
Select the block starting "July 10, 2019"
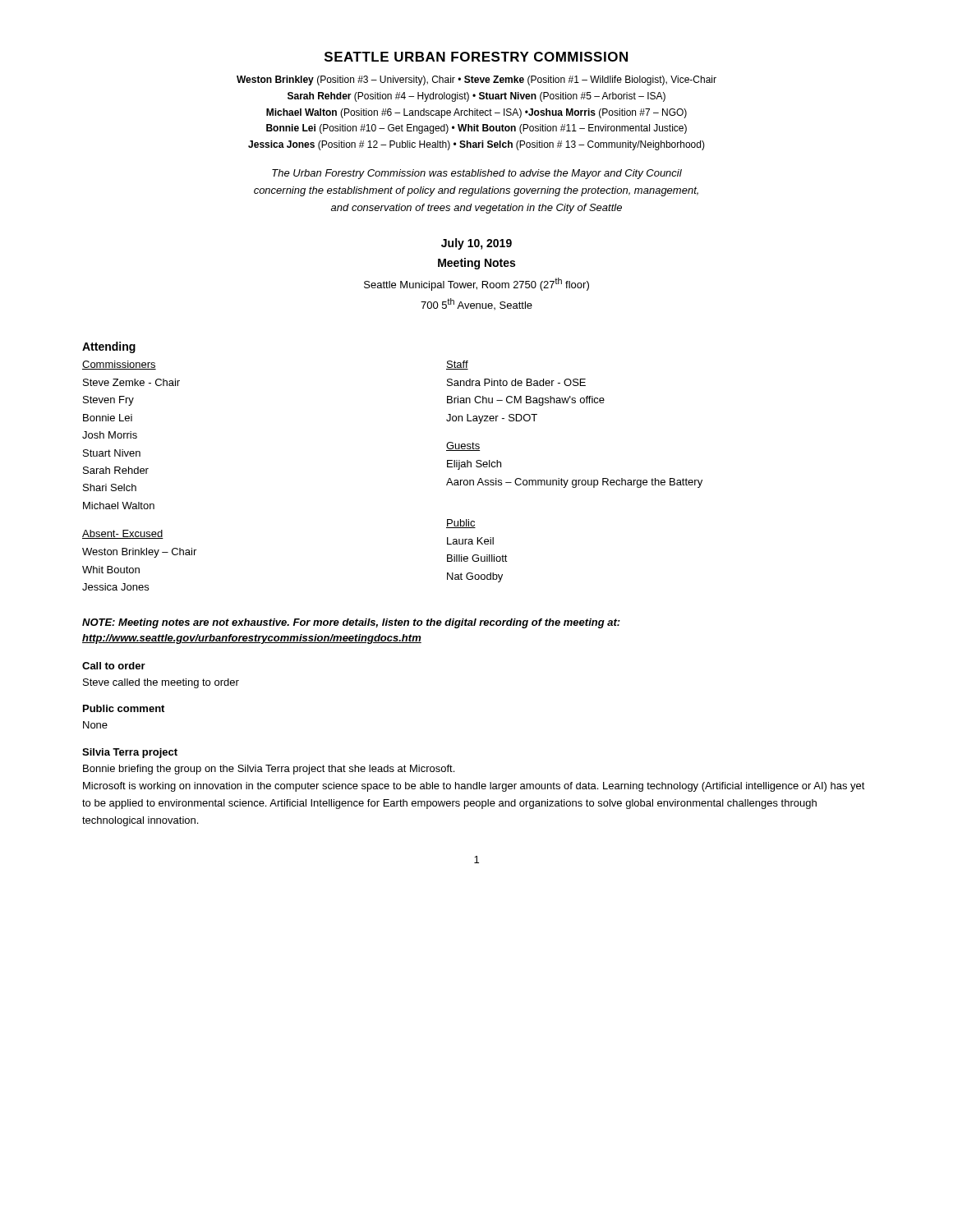click(476, 275)
